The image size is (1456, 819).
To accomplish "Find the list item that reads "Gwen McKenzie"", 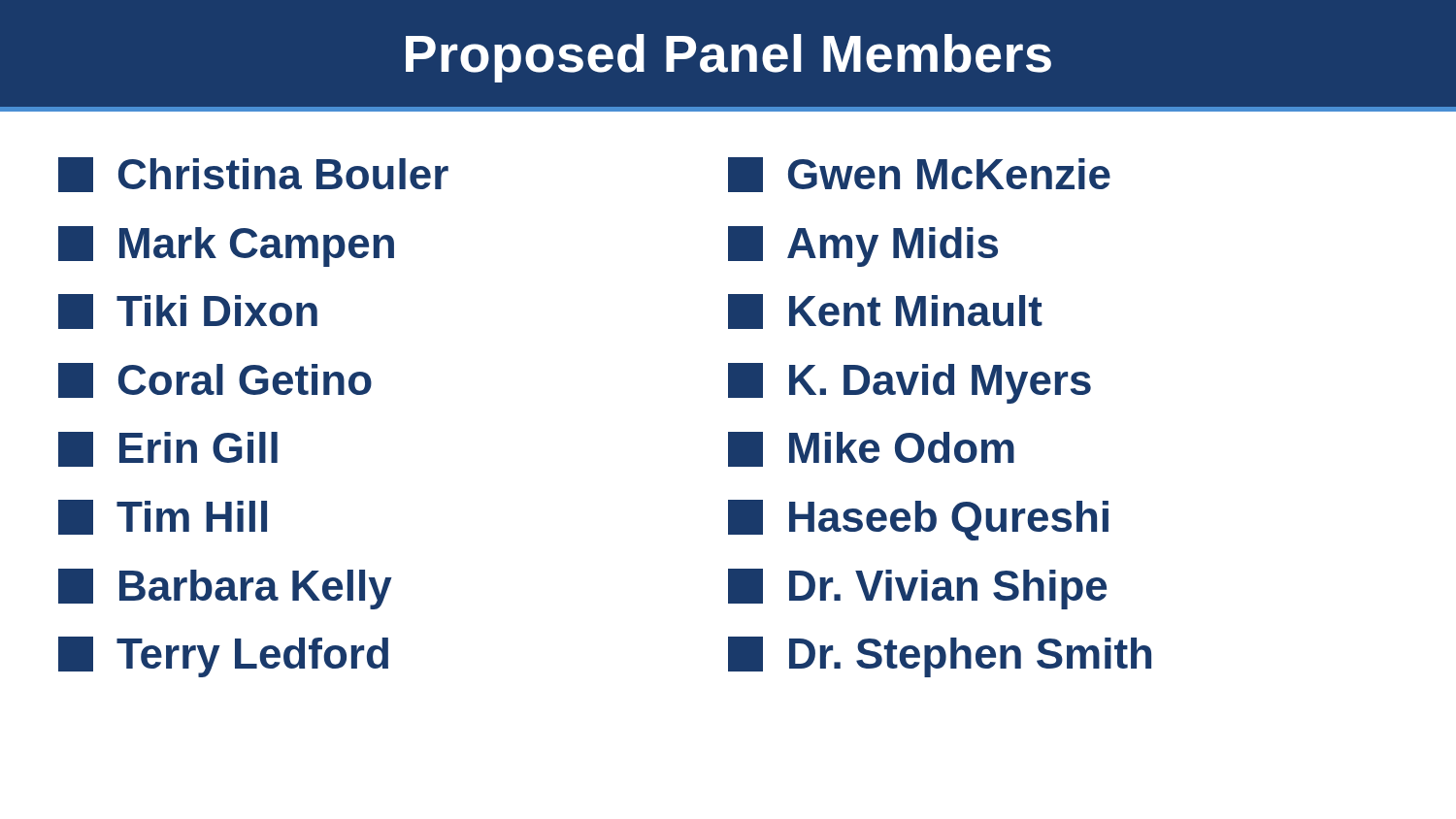I will click(x=920, y=175).
